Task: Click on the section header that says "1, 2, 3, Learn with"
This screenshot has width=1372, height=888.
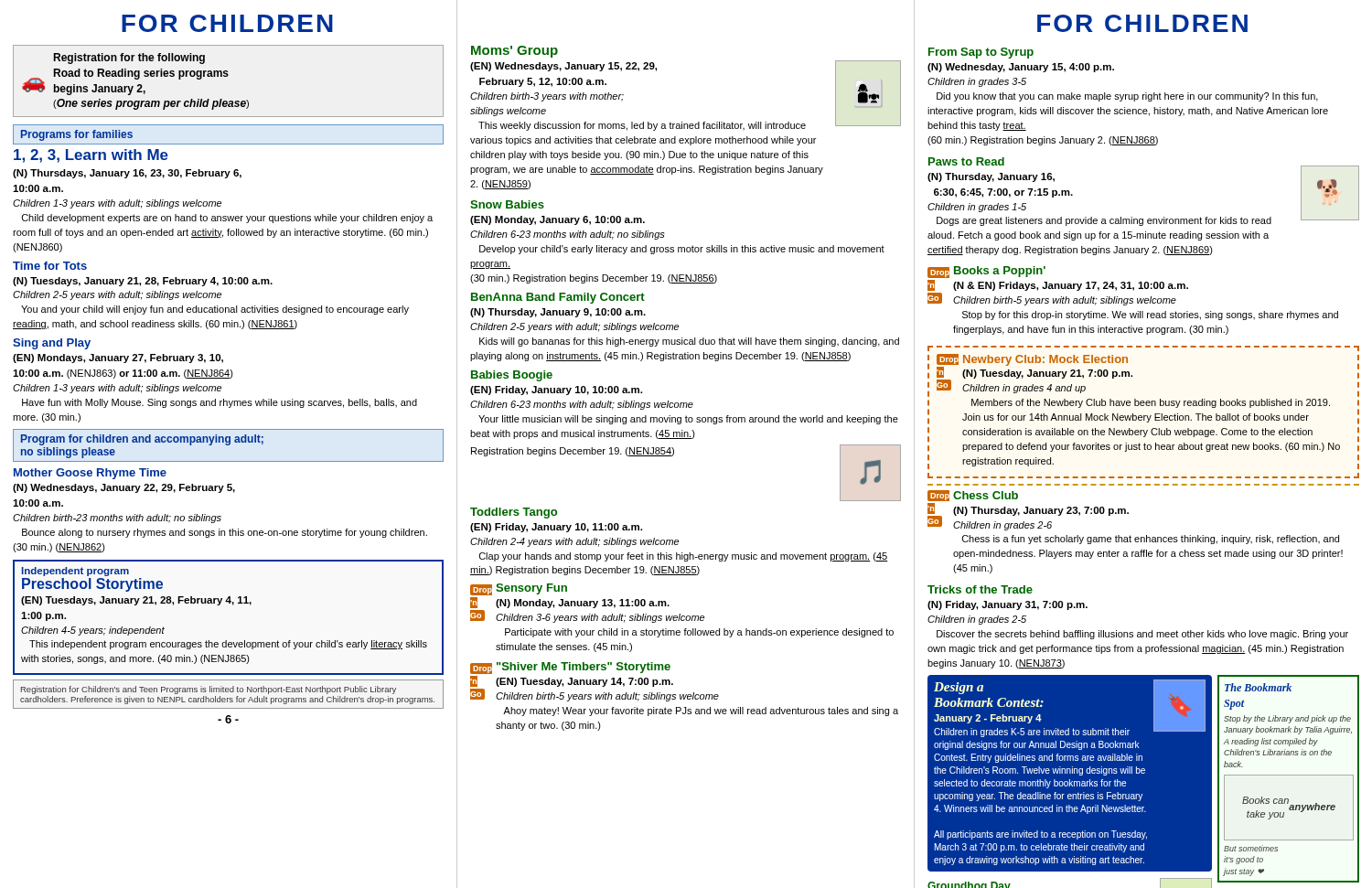Action: click(x=91, y=156)
